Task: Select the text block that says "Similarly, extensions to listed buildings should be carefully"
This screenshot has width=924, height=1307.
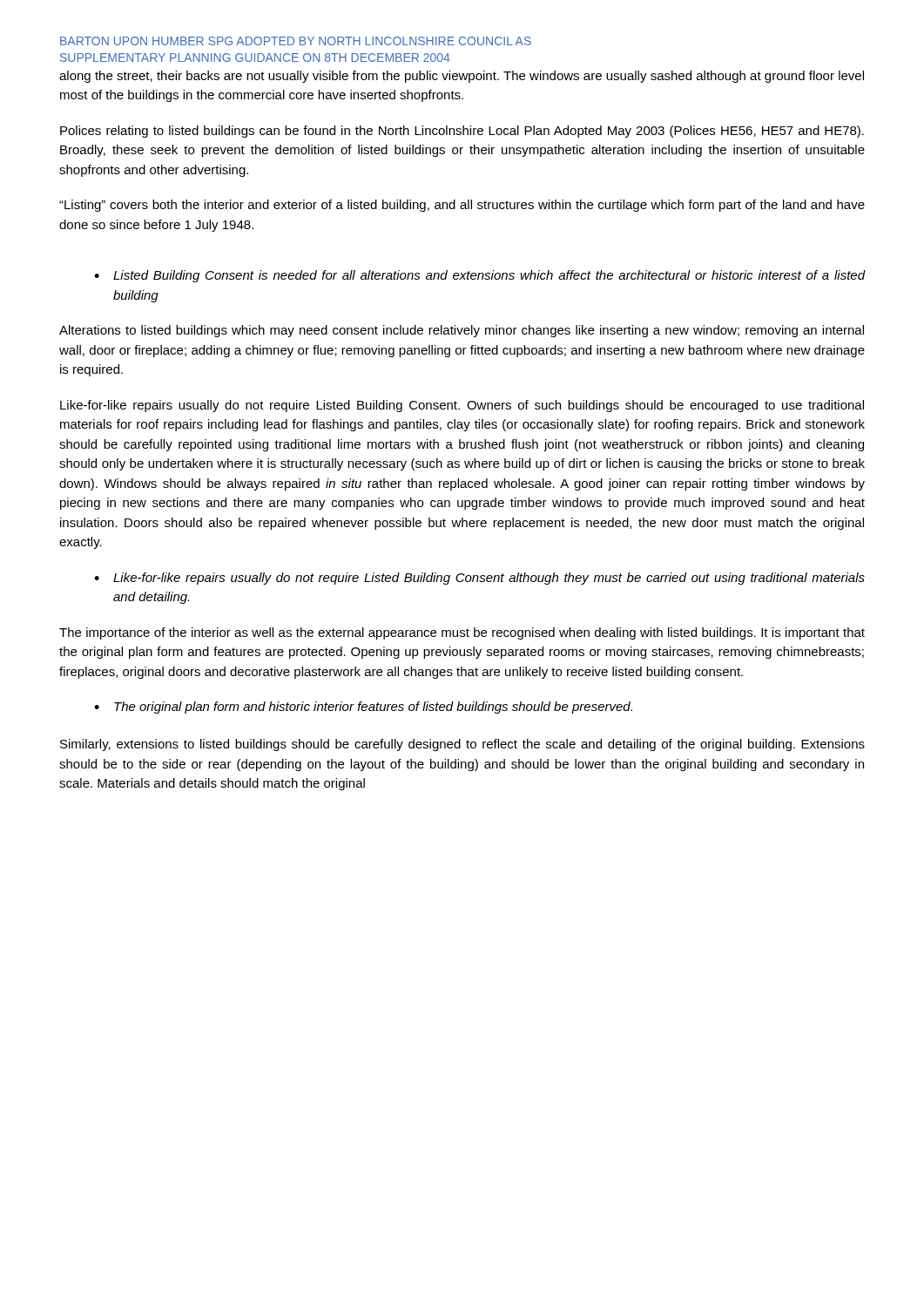Action: 462,764
